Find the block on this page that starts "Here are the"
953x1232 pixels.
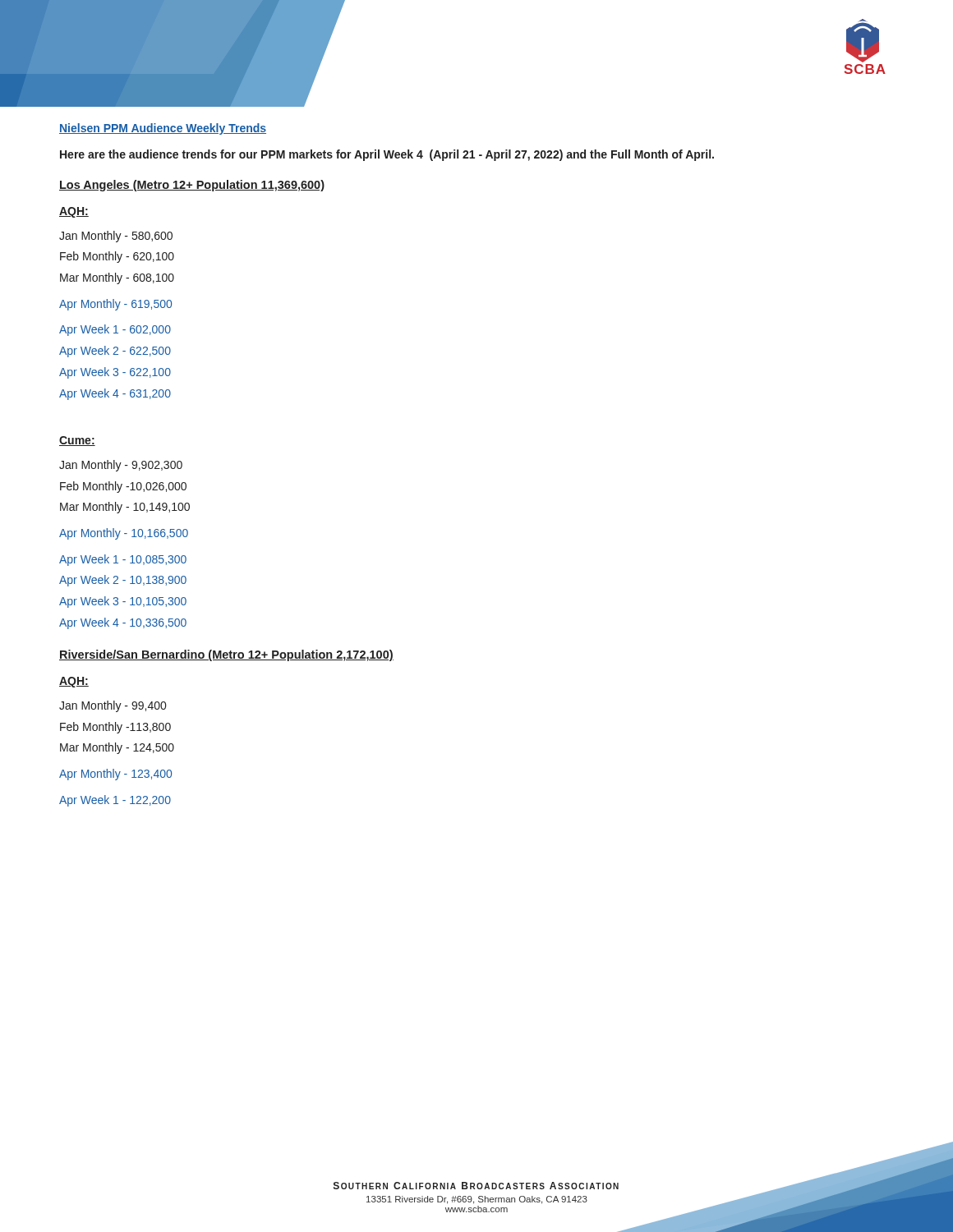click(476, 155)
